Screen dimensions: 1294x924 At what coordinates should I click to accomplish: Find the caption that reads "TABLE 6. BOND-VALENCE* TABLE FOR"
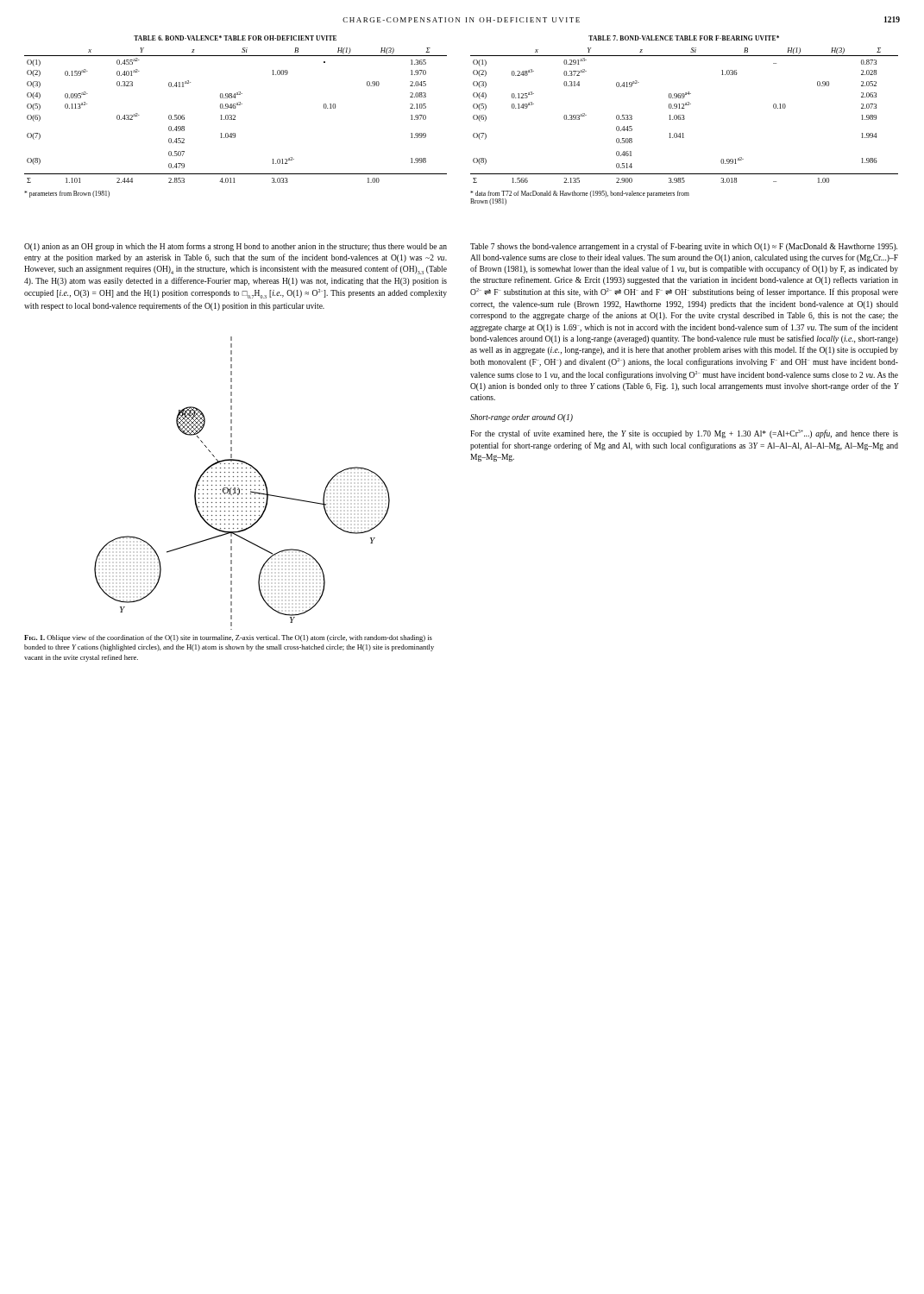click(x=236, y=38)
